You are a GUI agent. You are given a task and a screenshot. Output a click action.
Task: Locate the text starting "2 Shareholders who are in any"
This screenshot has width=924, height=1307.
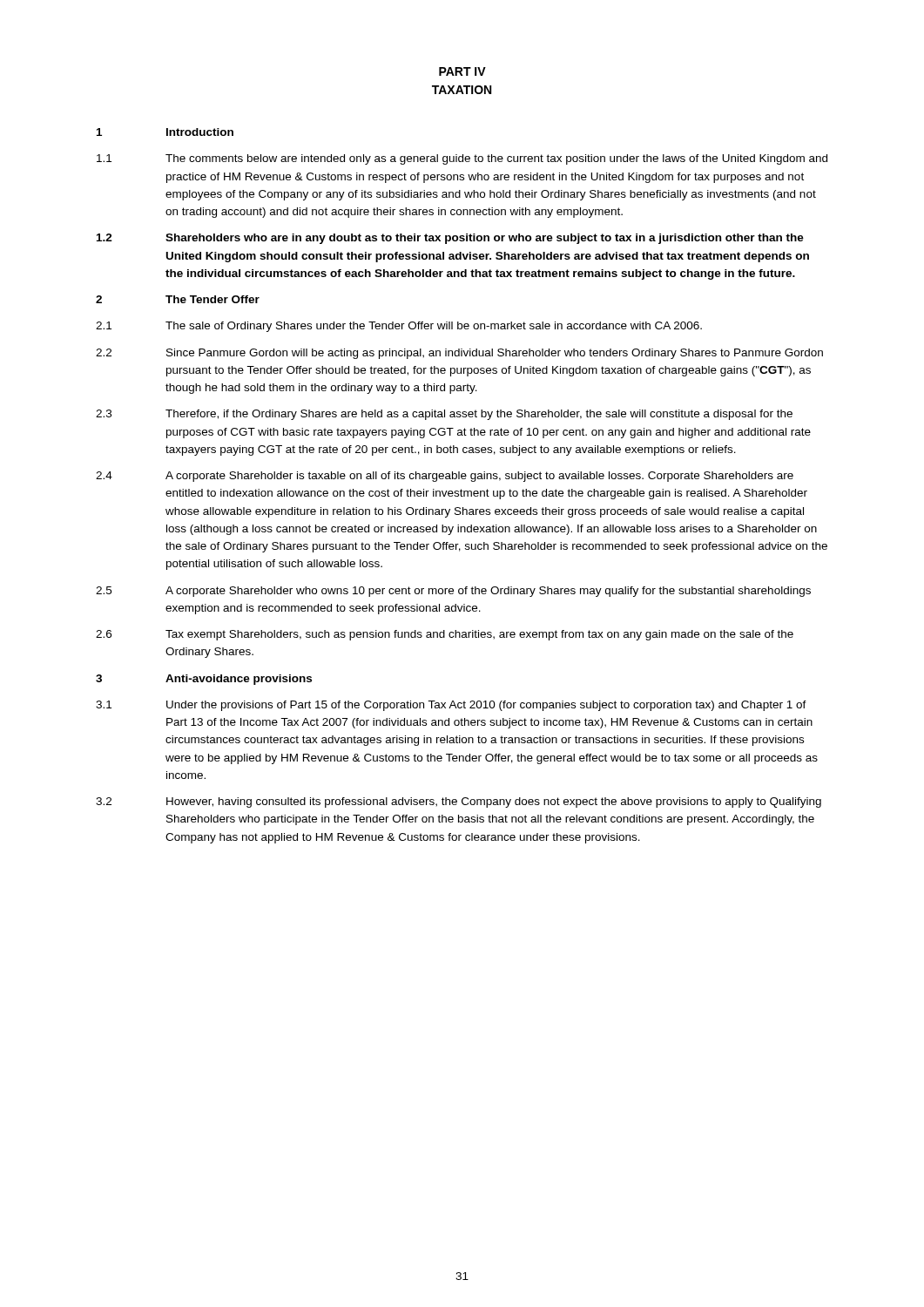coord(462,256)
